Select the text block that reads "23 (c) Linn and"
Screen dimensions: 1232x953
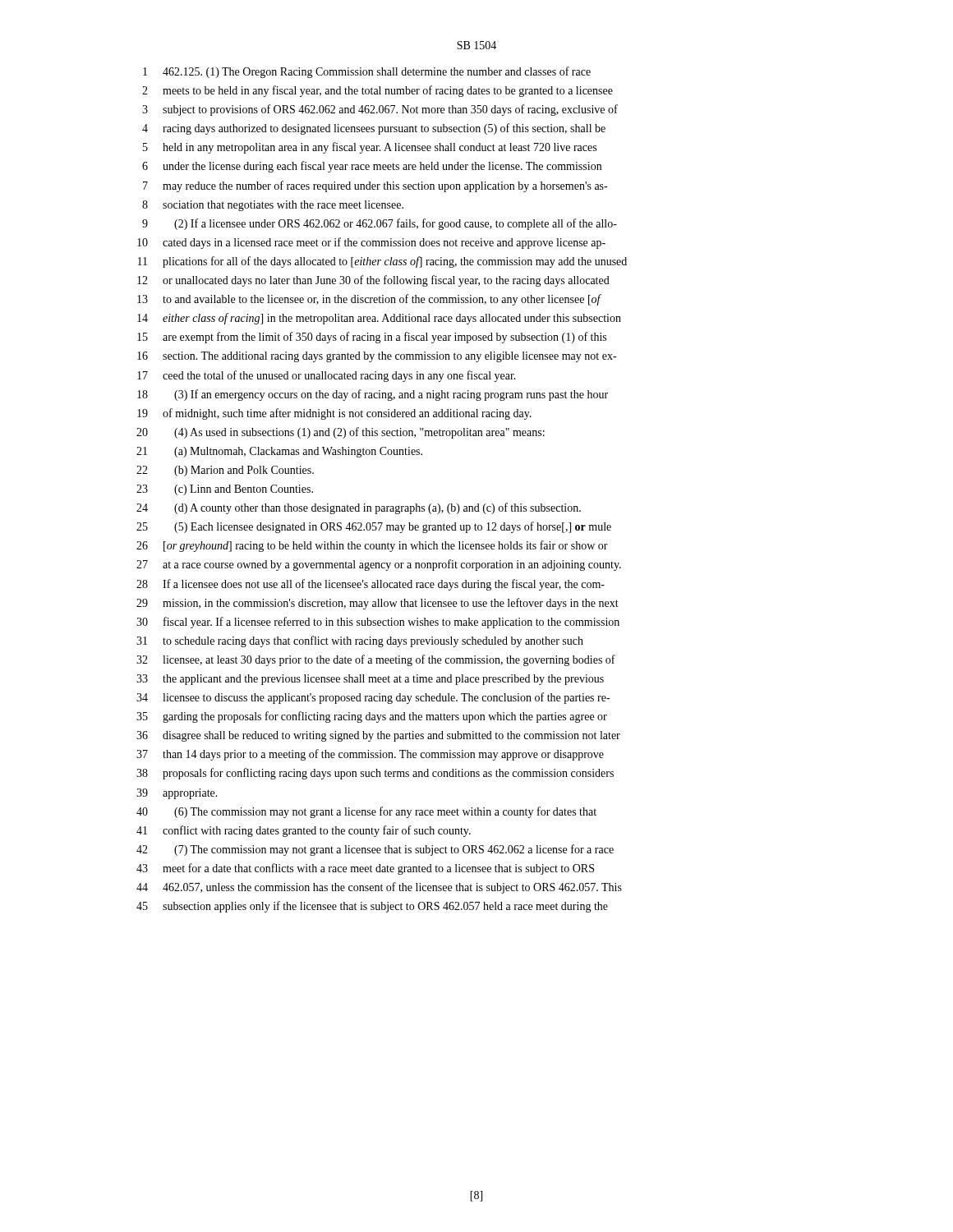225,490
